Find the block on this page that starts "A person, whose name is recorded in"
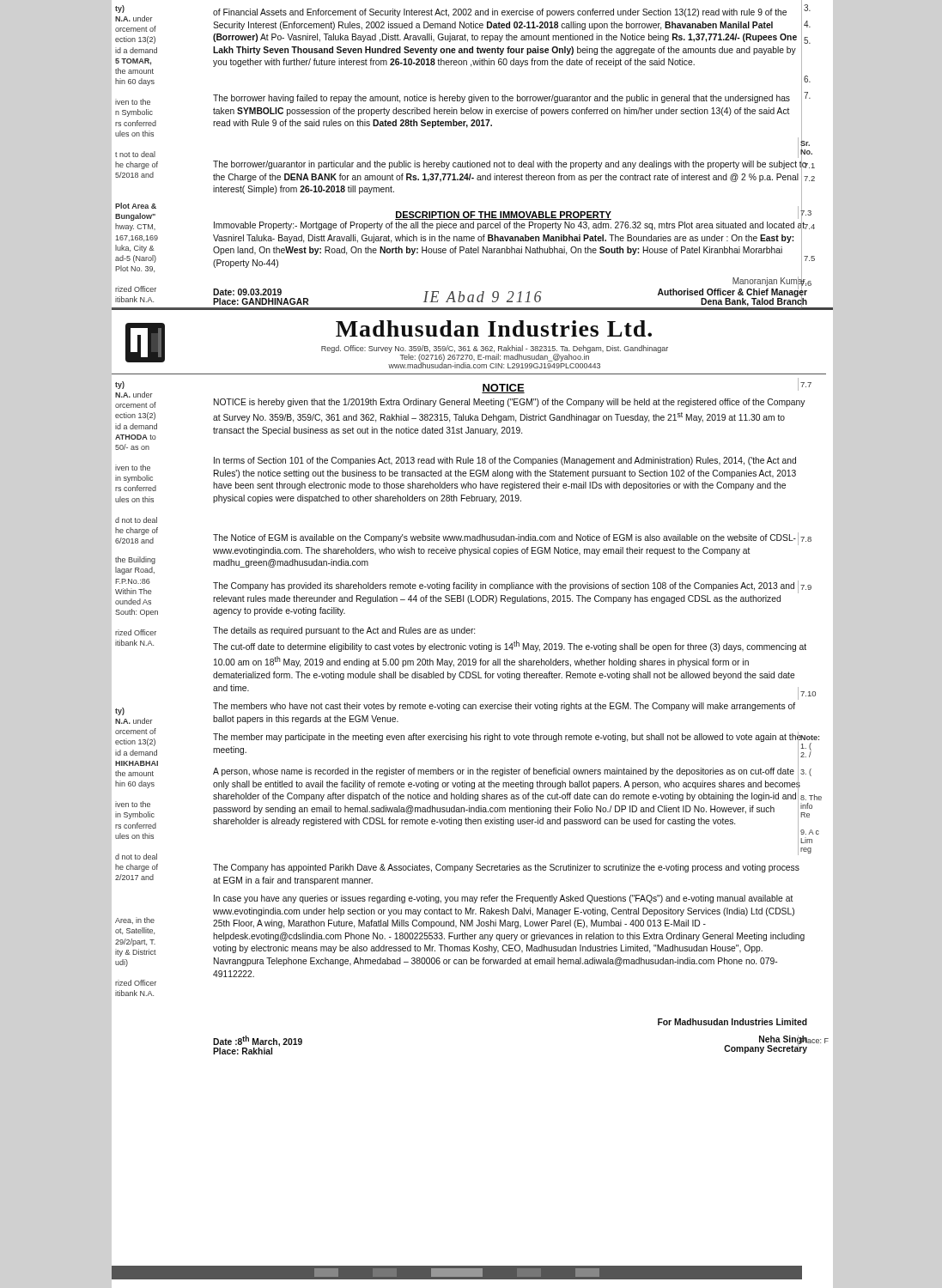 (507, 797)
